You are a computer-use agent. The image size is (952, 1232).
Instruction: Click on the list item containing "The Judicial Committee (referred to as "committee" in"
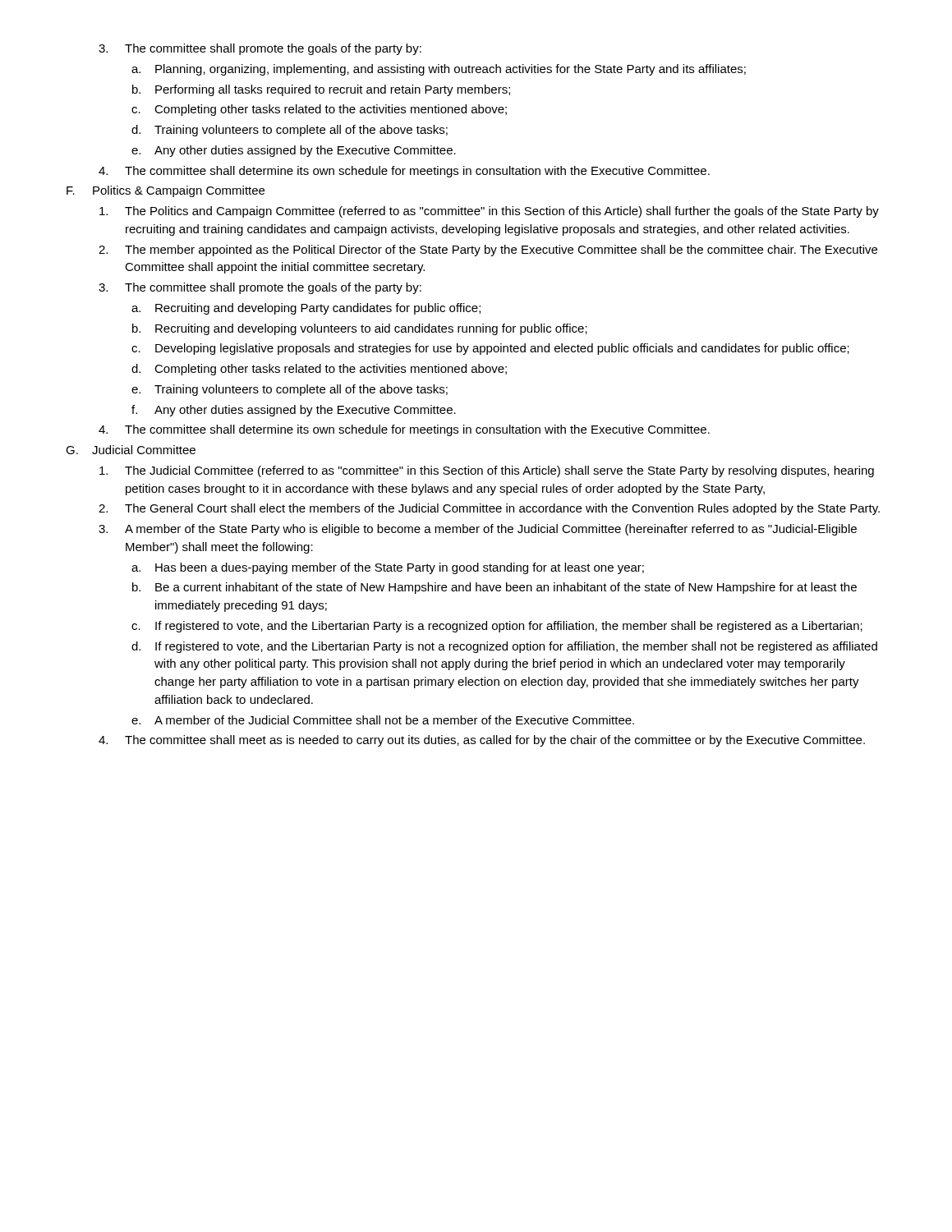click(x=476, y=479)
